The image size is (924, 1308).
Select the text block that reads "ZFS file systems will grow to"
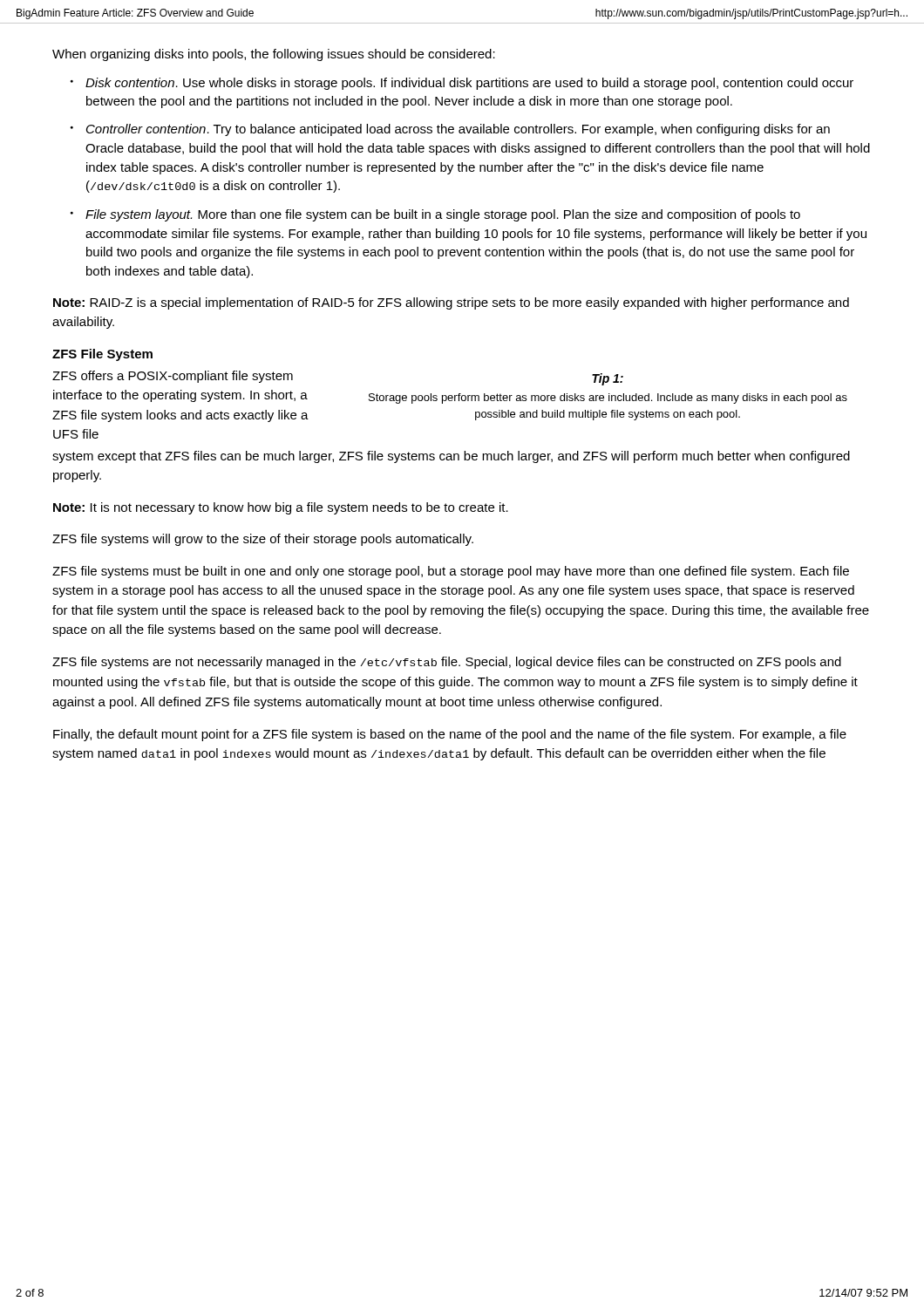coord(263,539)
